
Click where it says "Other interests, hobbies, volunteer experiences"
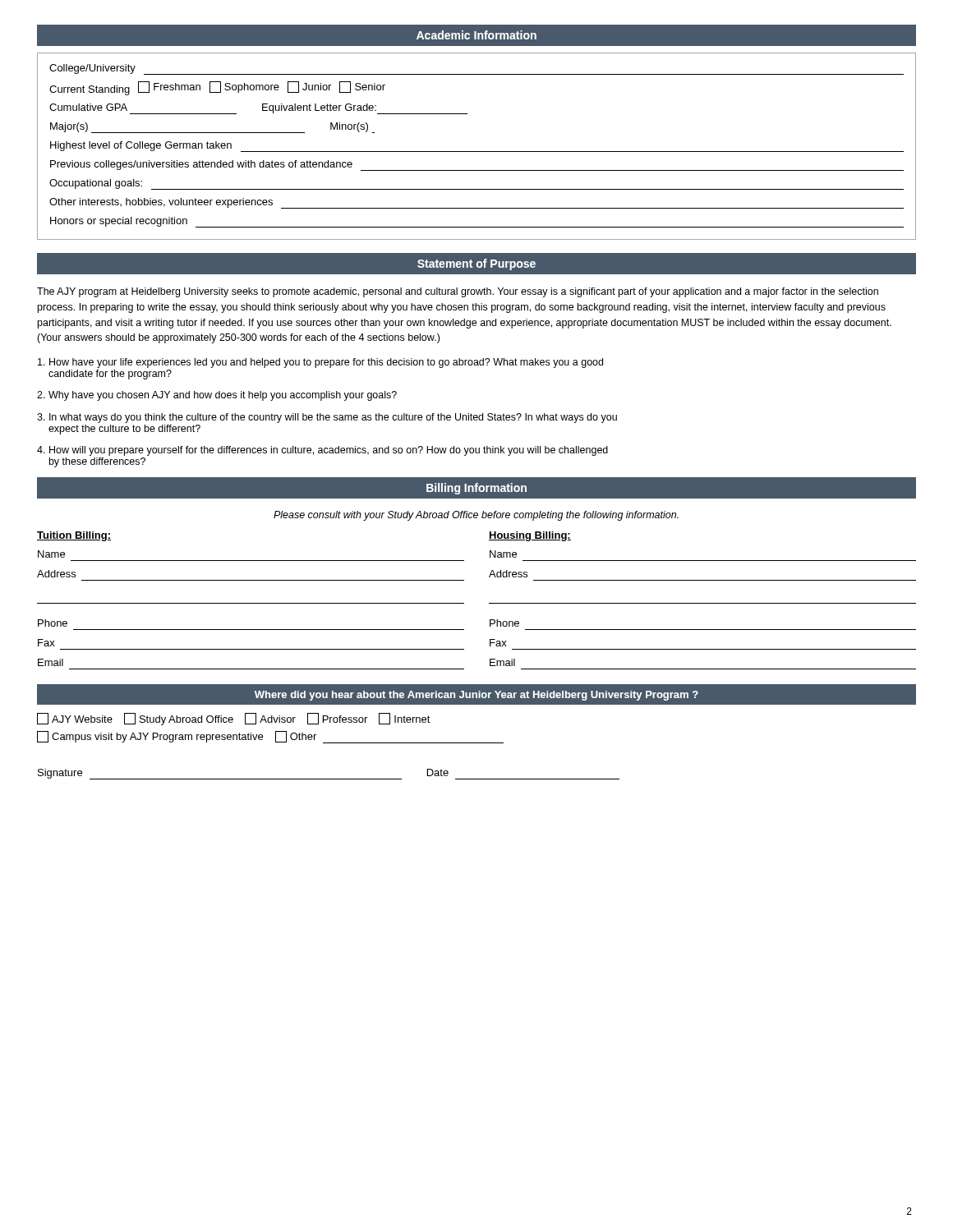tap(476, 202)
